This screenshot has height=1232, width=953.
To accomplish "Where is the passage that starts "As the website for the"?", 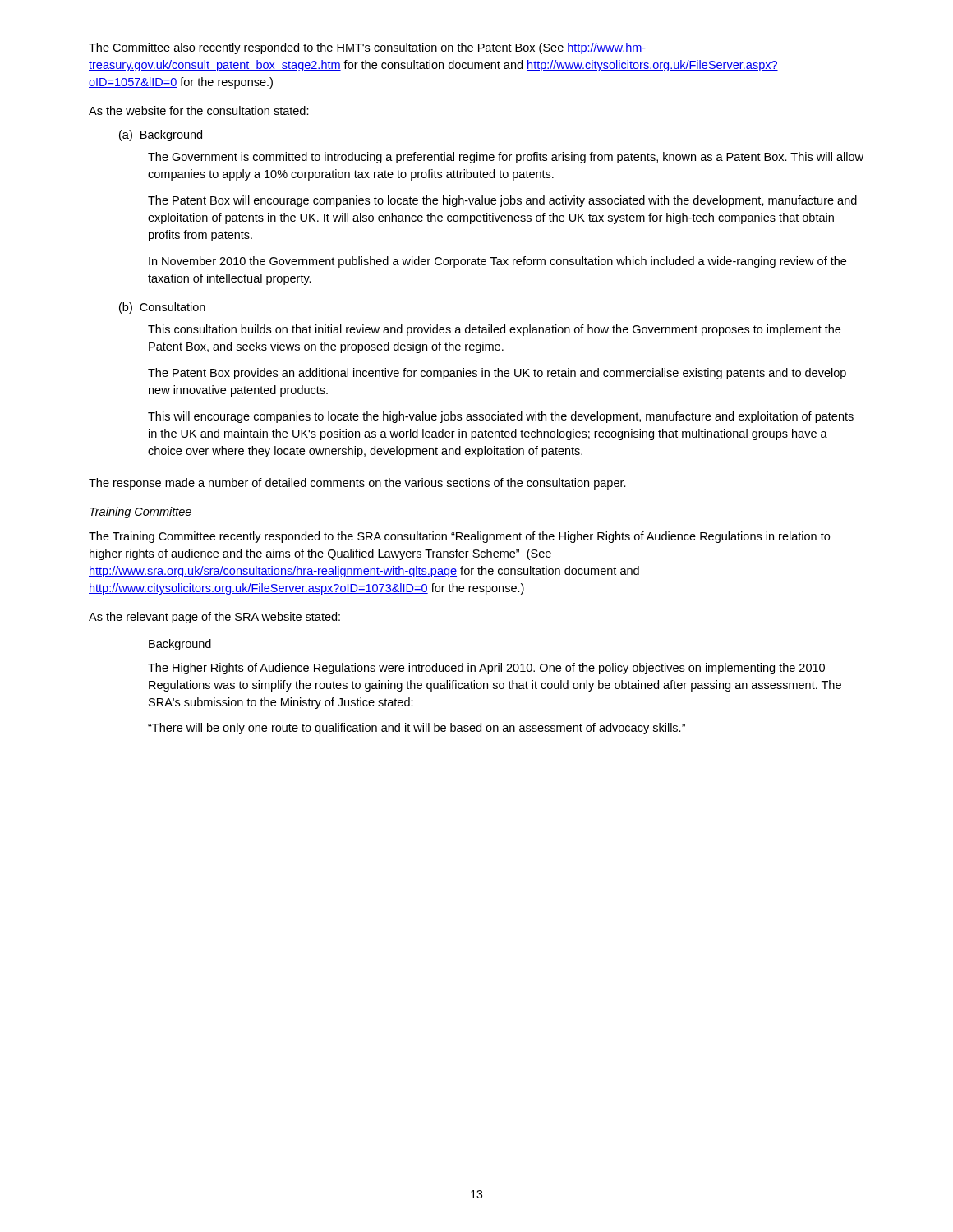I will [x=199, y=111].
